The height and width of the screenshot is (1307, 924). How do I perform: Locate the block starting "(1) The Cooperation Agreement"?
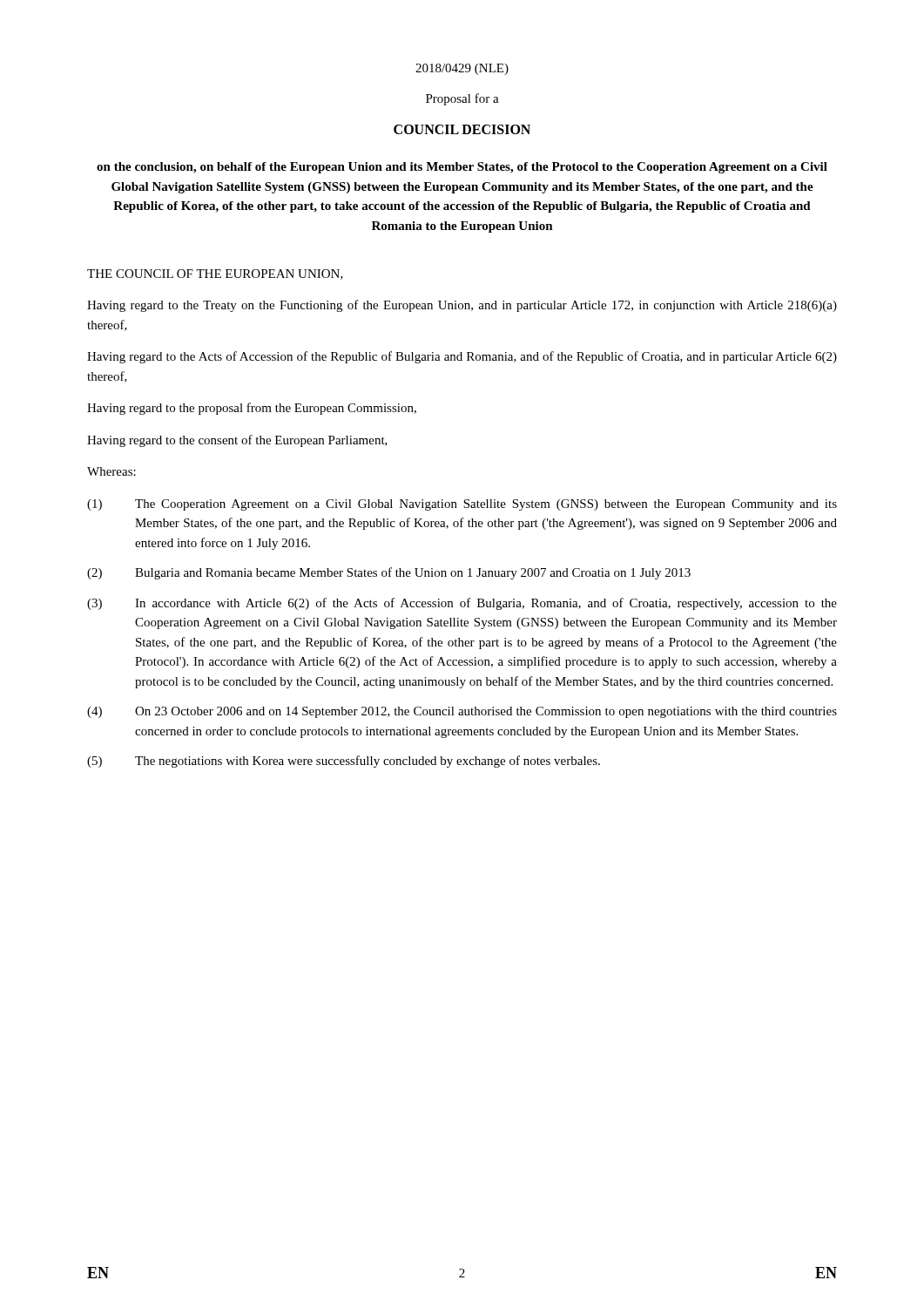point(462,523)
